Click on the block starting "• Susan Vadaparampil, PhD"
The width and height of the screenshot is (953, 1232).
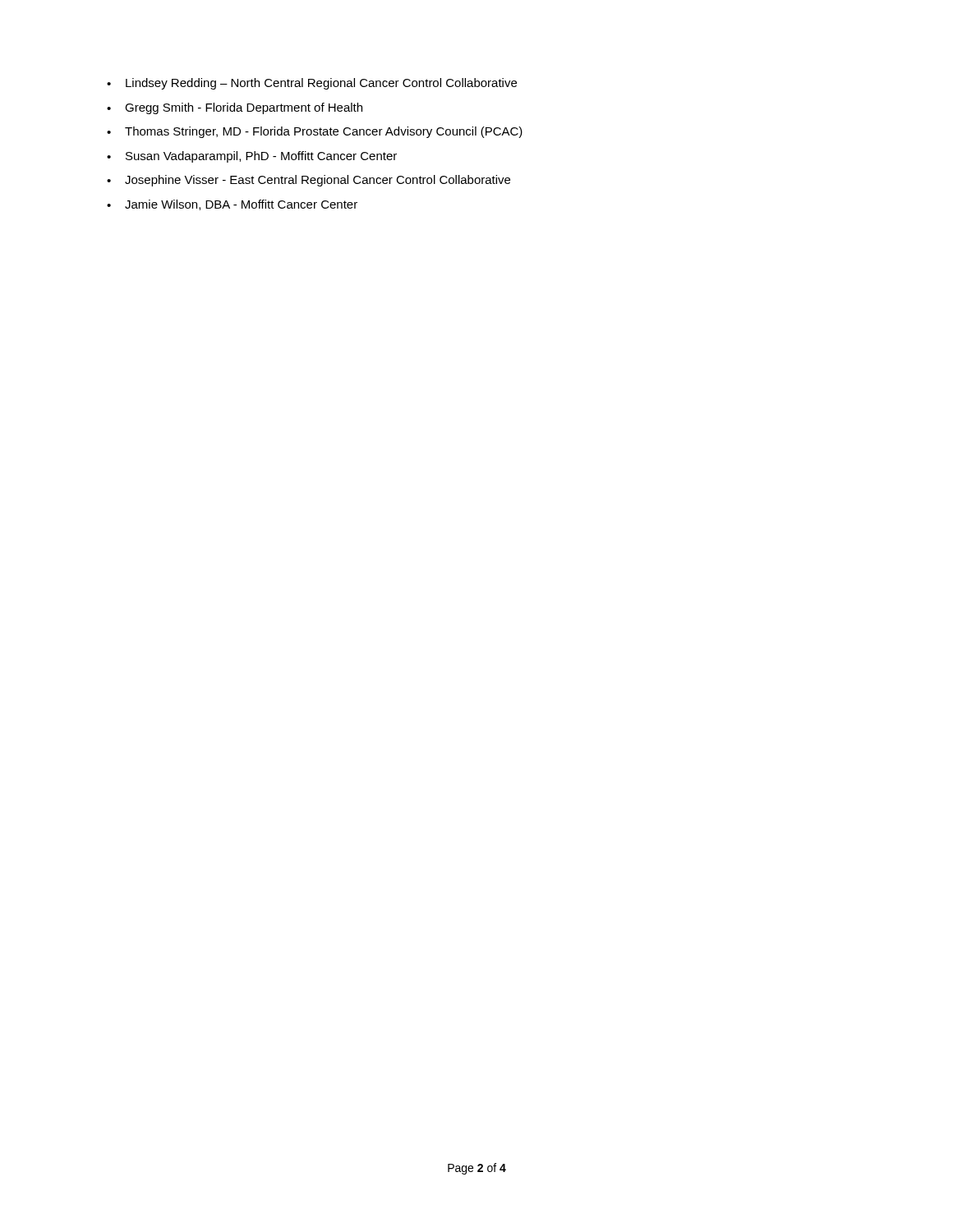click(252, 157)
